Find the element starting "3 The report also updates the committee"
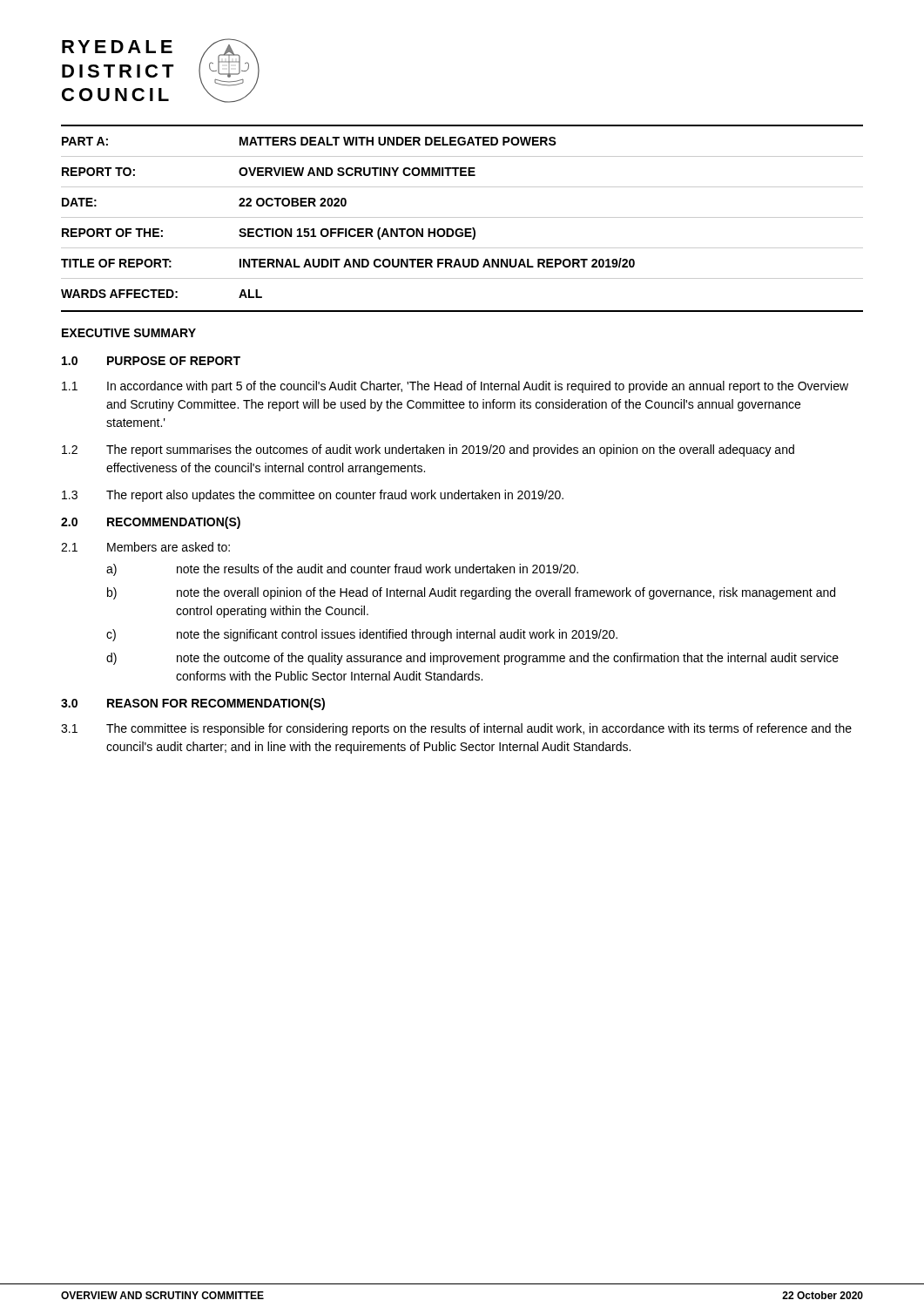The image size is (924, 1307). click(462, 495)
